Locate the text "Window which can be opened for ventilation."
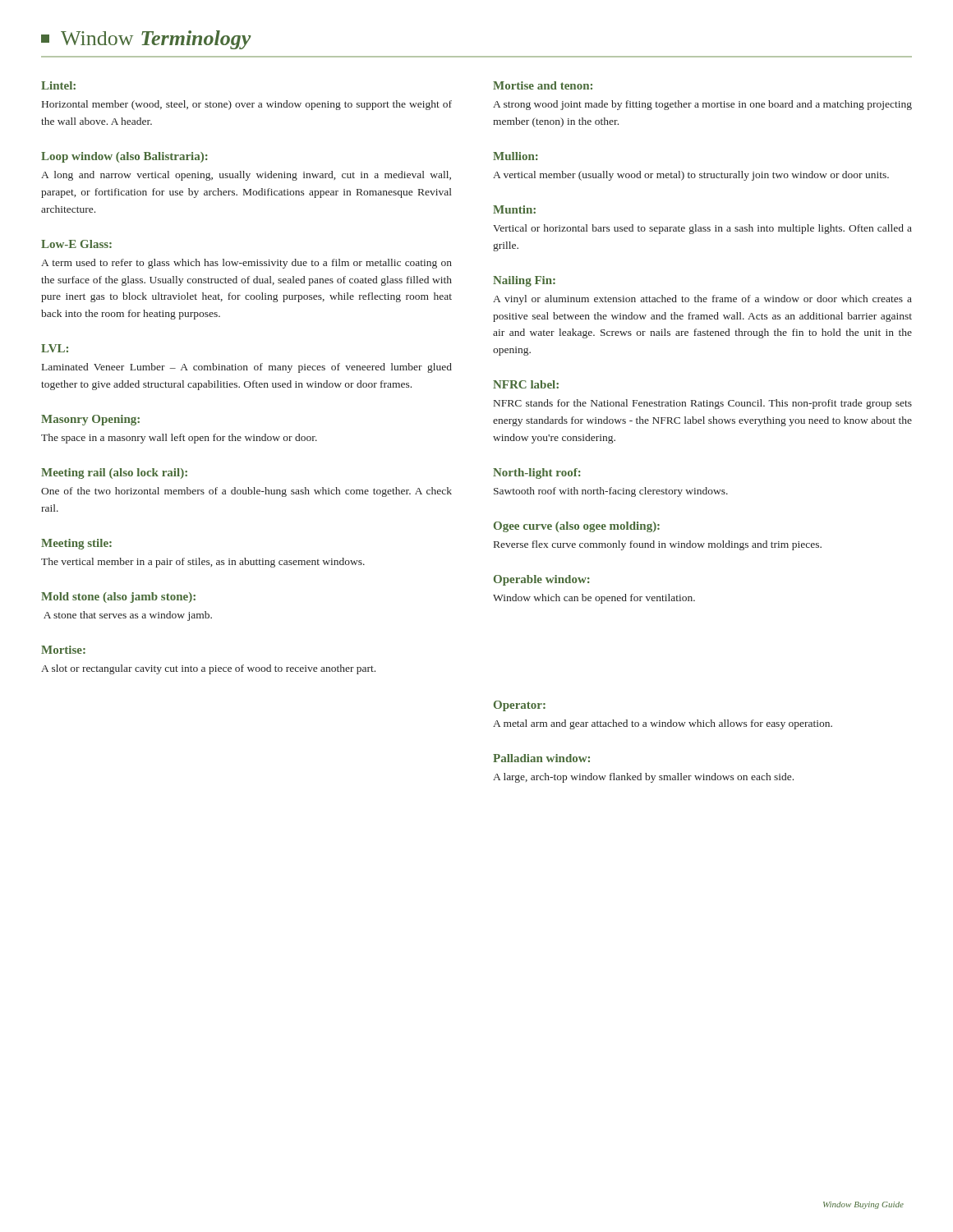The height and width of the screenshot is (1232, 953). [x=594, y=597]
